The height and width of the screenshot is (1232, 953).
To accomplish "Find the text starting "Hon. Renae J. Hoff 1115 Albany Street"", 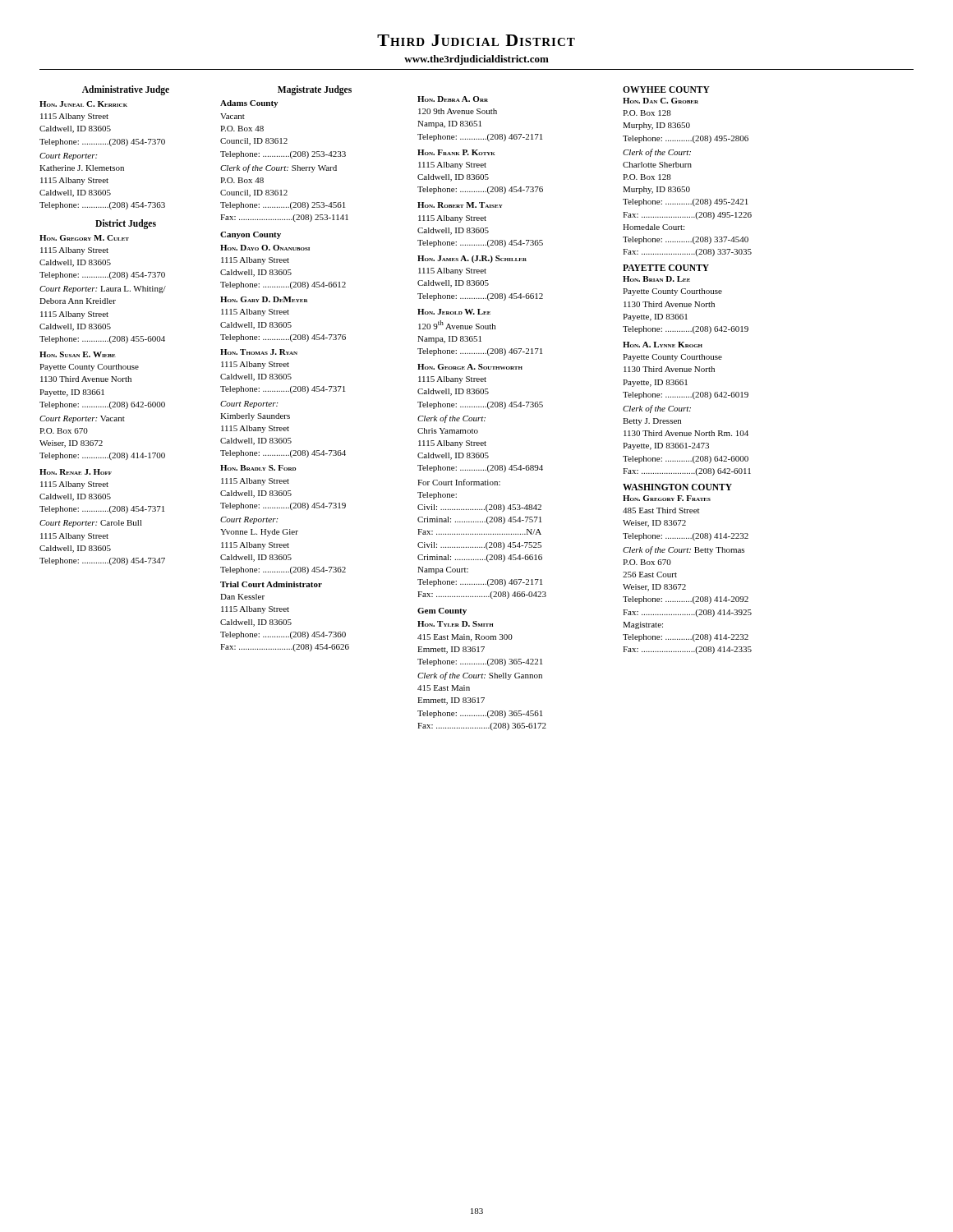I will tap(102, 490).
